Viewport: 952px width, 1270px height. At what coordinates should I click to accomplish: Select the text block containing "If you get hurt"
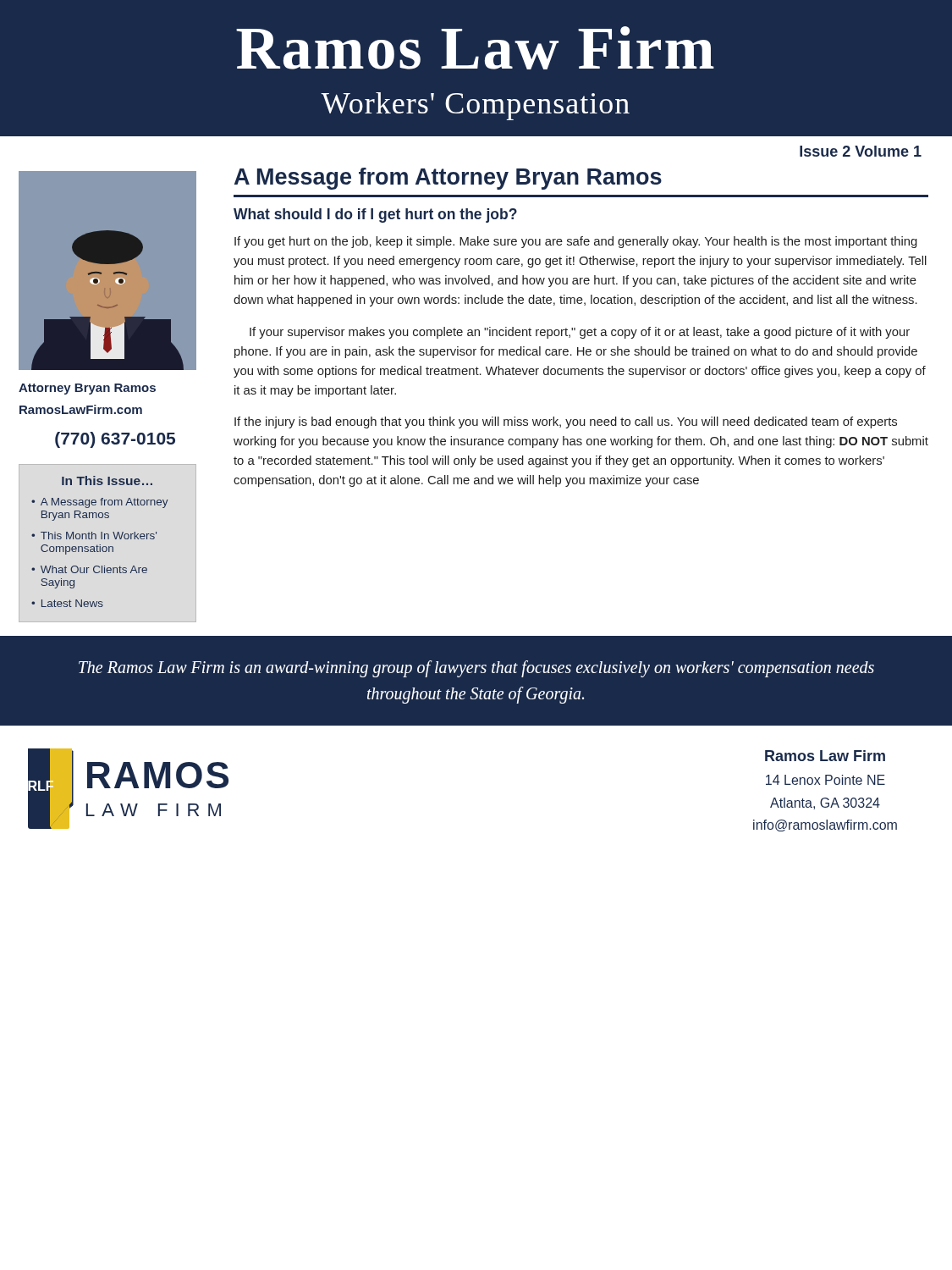(580, 271)
